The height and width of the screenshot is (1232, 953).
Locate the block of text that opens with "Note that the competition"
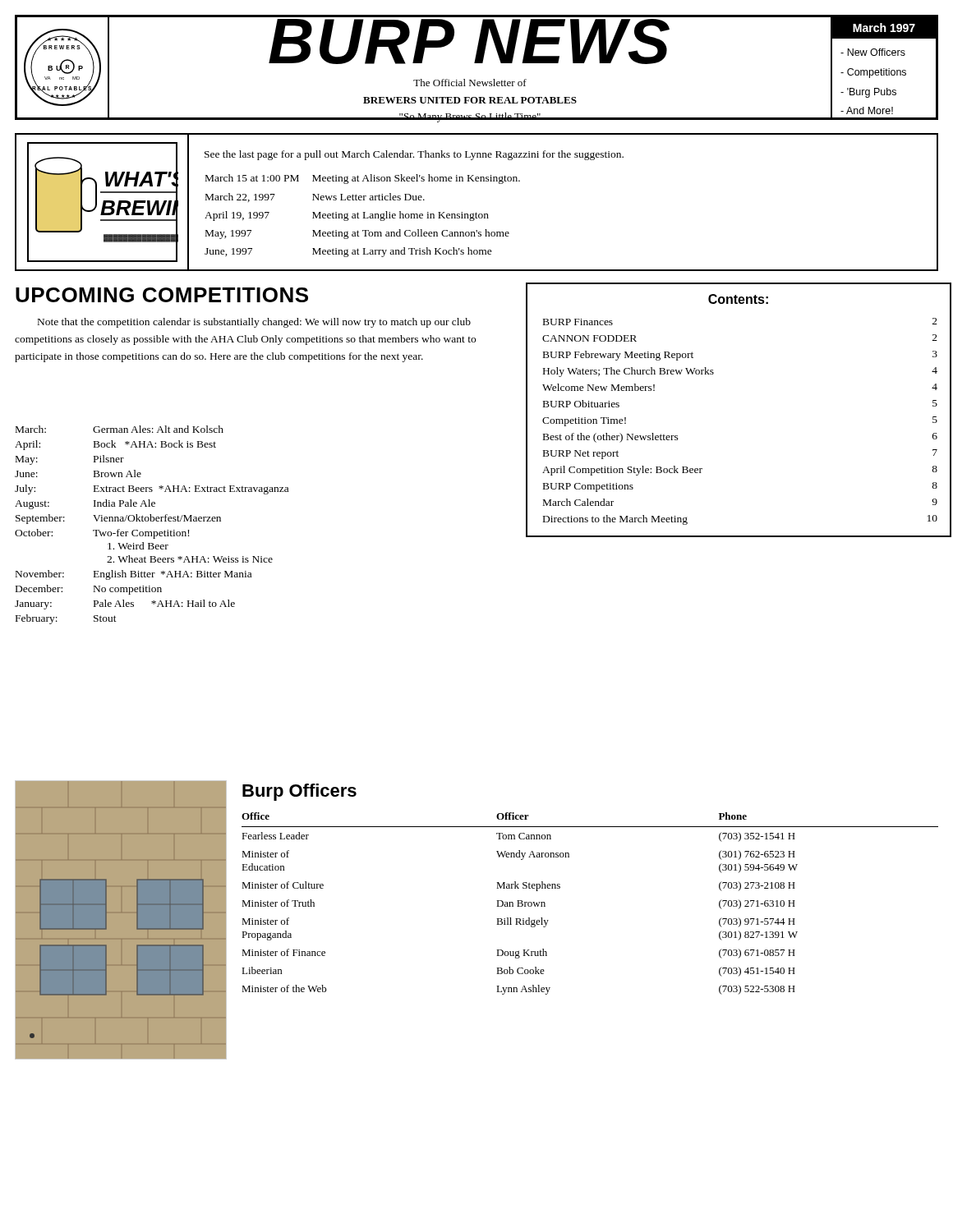261,340
